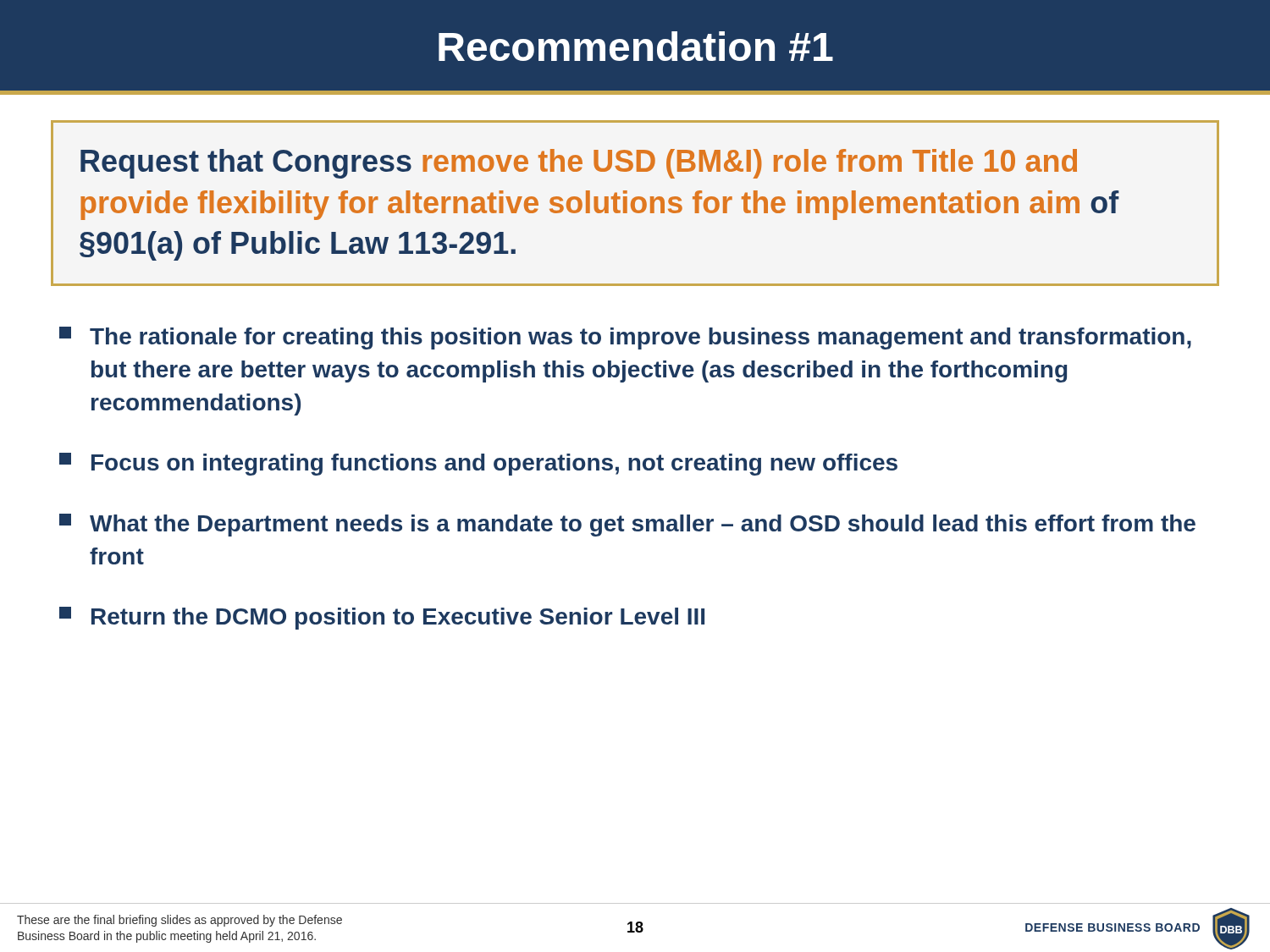Find the list item containing "Return the DCMO"
Image resolution: width=1270 pixels, height=952 pixels.
pyautogui.click(x=383, y=616)
